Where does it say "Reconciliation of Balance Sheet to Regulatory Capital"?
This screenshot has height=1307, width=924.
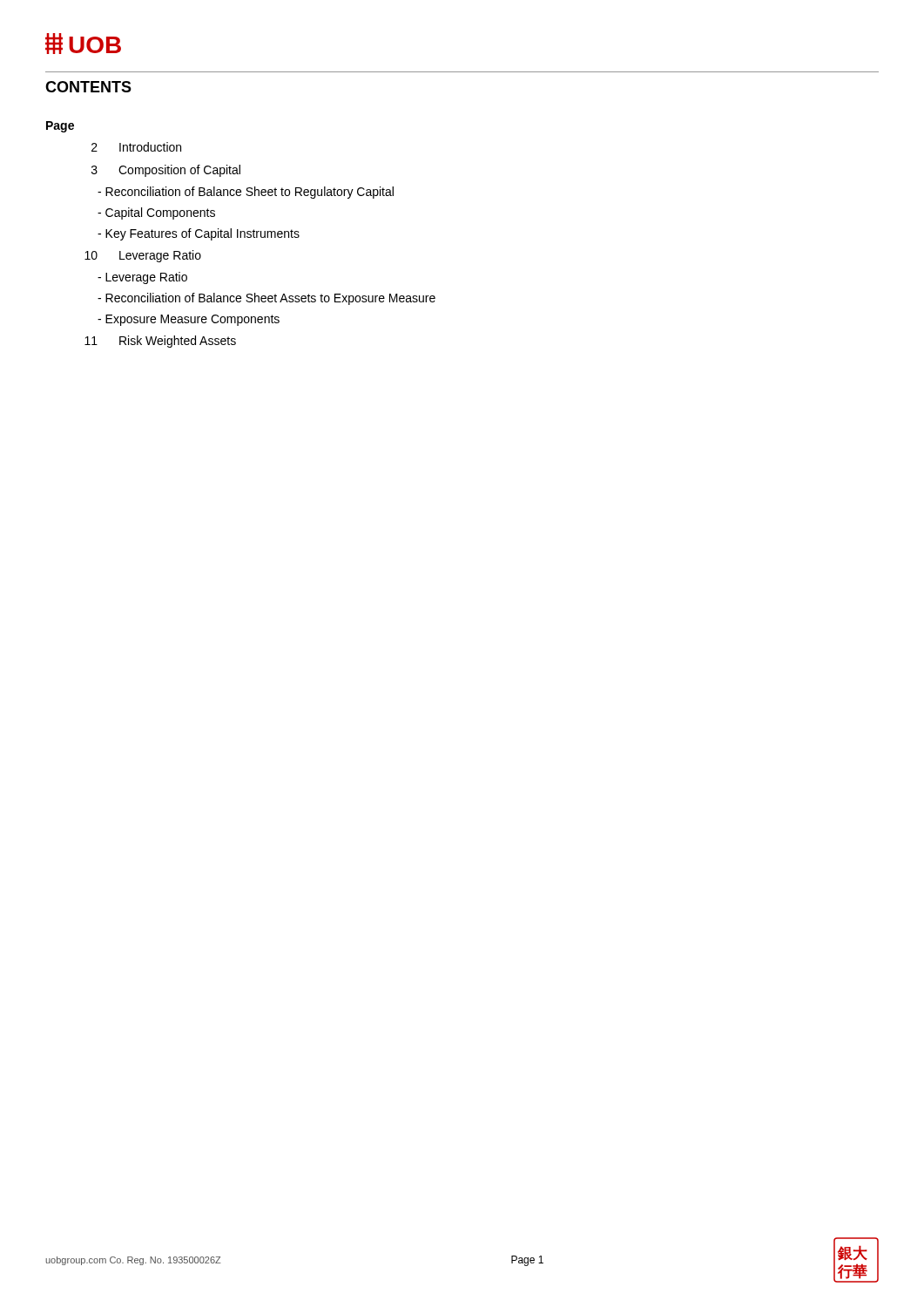(x=246, y=192)
